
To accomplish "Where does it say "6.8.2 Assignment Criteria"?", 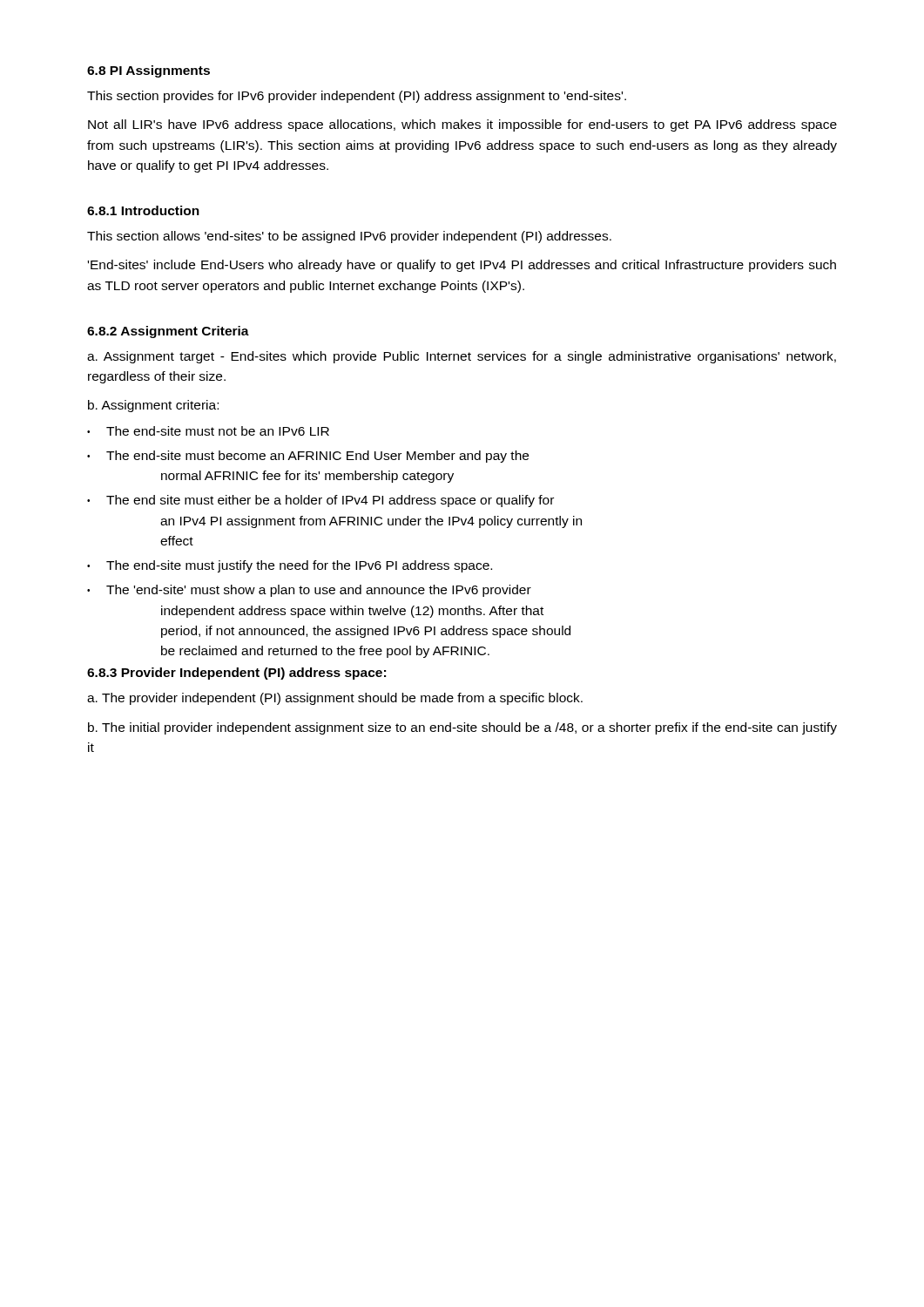I will click(x=168, y=330).
